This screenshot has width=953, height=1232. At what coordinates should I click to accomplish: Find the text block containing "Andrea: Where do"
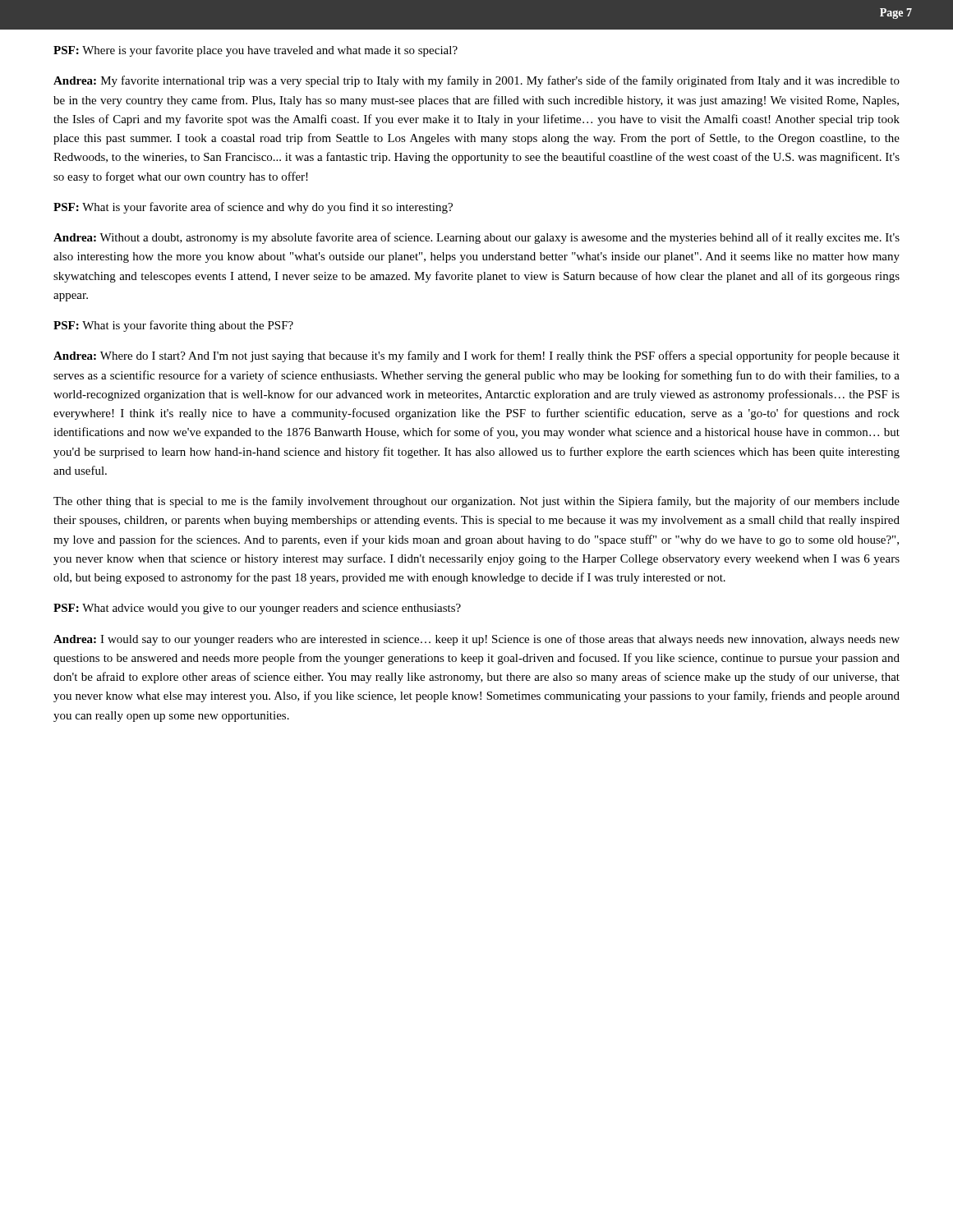[x=476, y=414]
